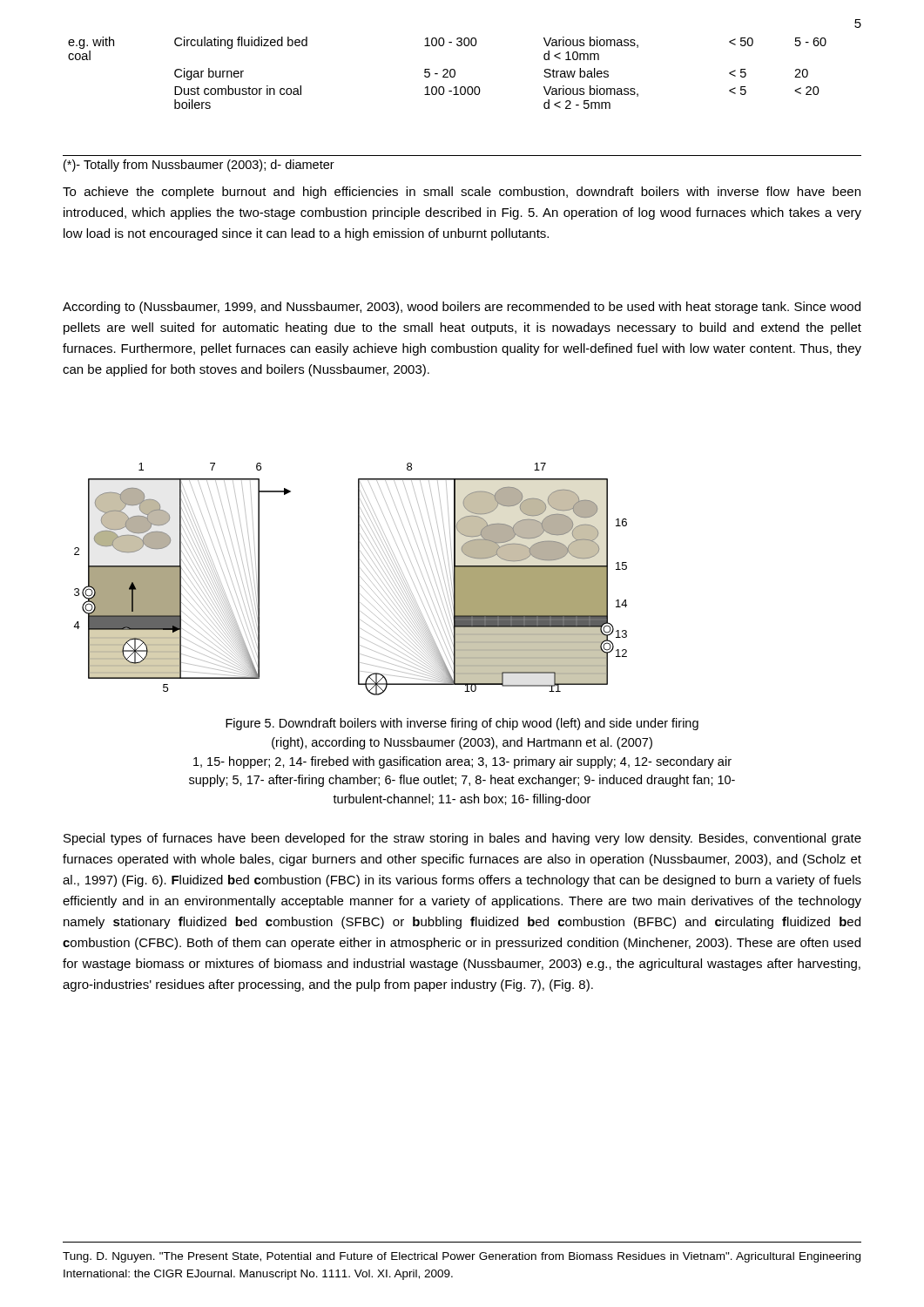
Task: Find the engineering diagram
Action: [462, 577]
